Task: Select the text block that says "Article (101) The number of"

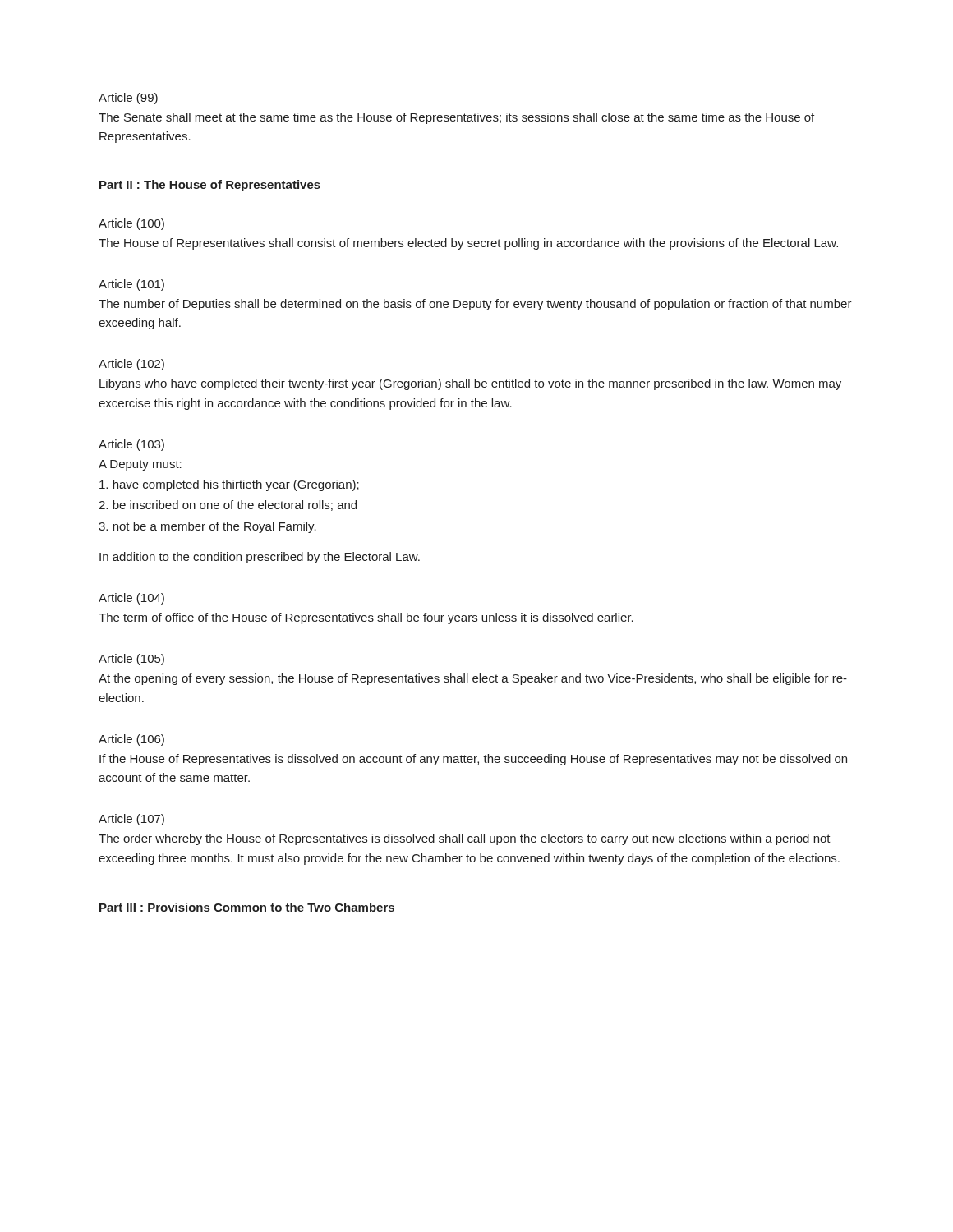Action: (x=476, y=304)
